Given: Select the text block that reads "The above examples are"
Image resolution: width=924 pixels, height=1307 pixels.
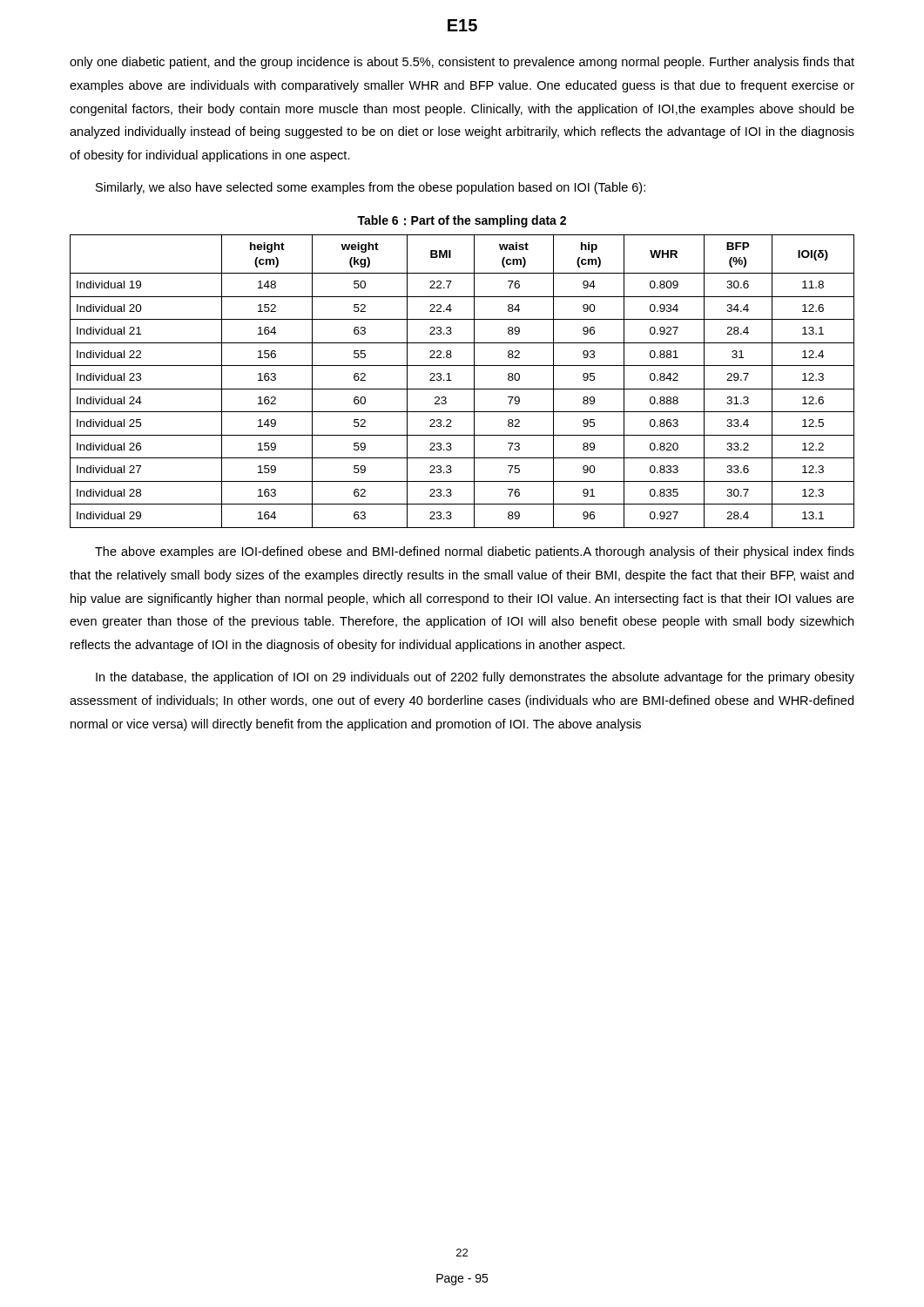Looking at the screenshot, I should (462, 598).
